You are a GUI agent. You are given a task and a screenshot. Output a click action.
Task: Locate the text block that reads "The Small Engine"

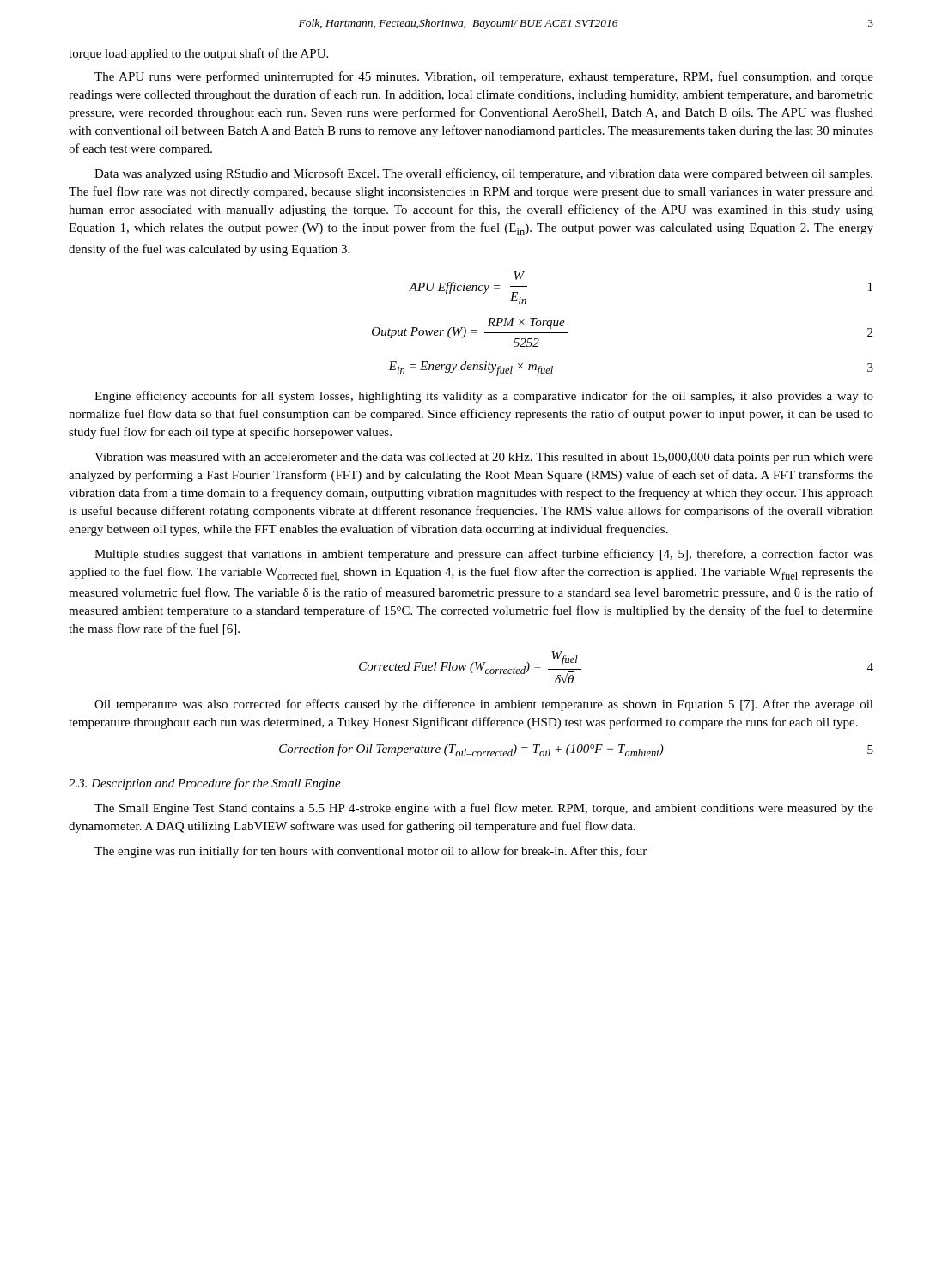point(471,817)
